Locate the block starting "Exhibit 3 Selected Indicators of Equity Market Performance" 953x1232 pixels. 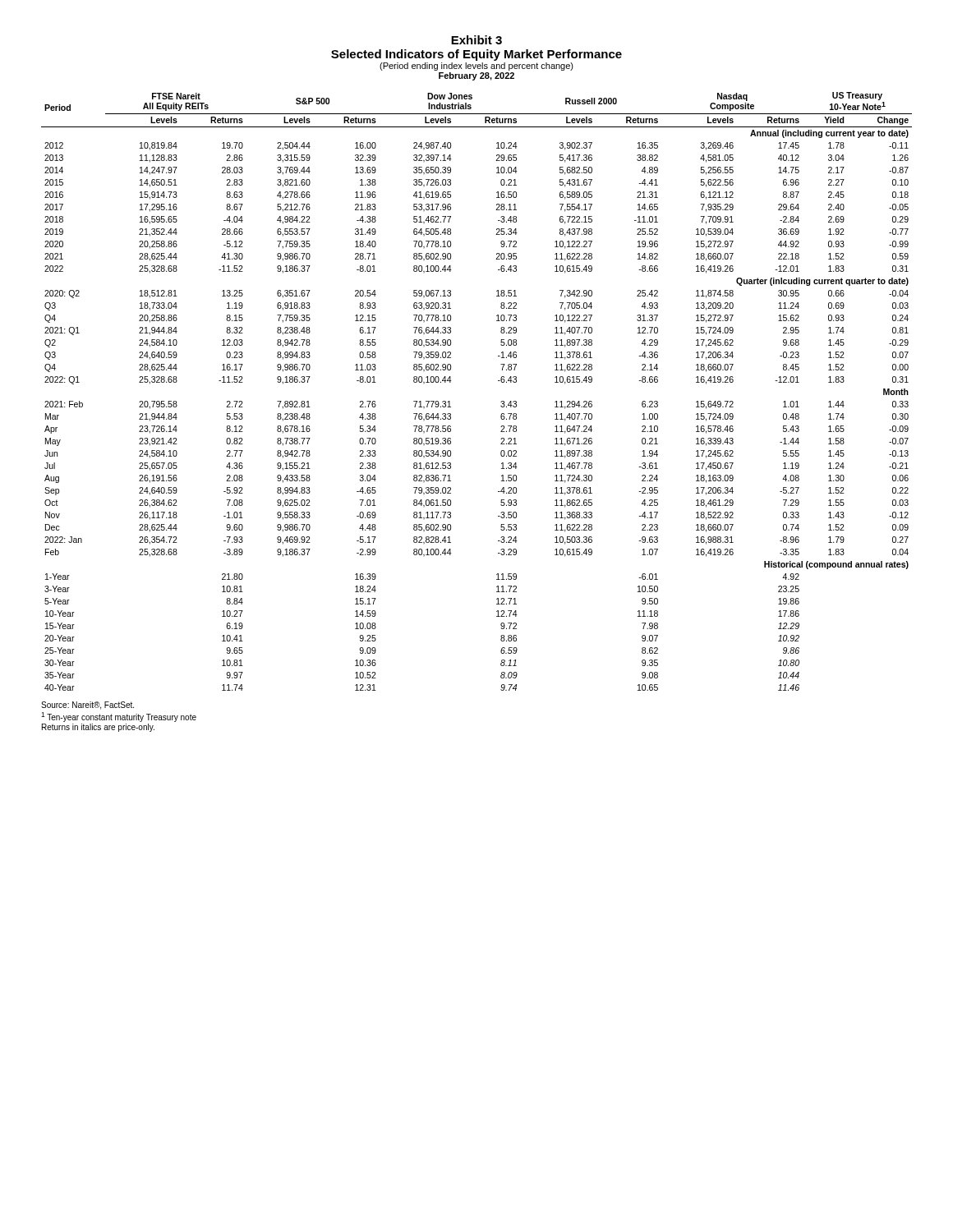tap(476, 57)
